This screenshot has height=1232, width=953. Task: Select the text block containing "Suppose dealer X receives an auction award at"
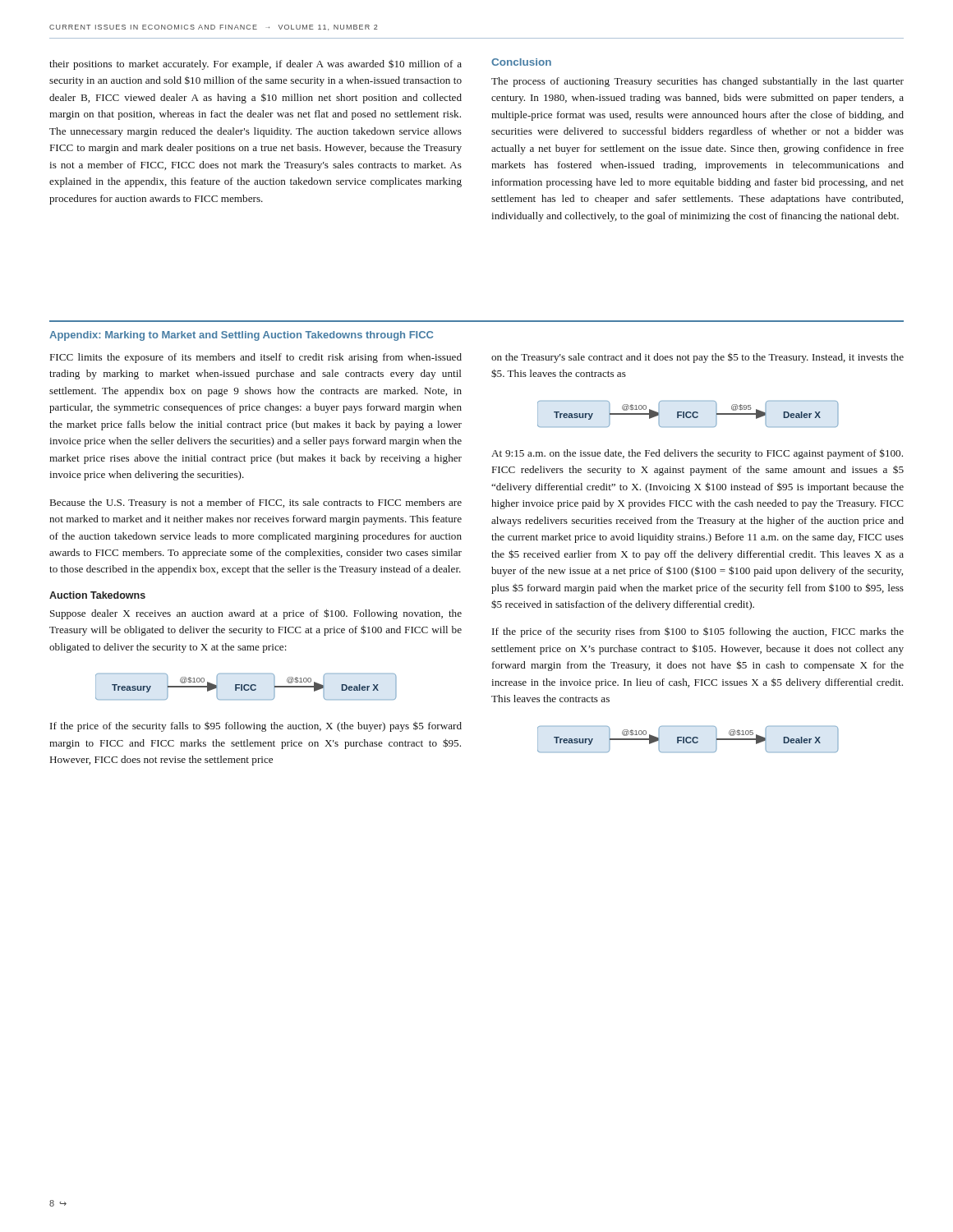coord(255,630)
